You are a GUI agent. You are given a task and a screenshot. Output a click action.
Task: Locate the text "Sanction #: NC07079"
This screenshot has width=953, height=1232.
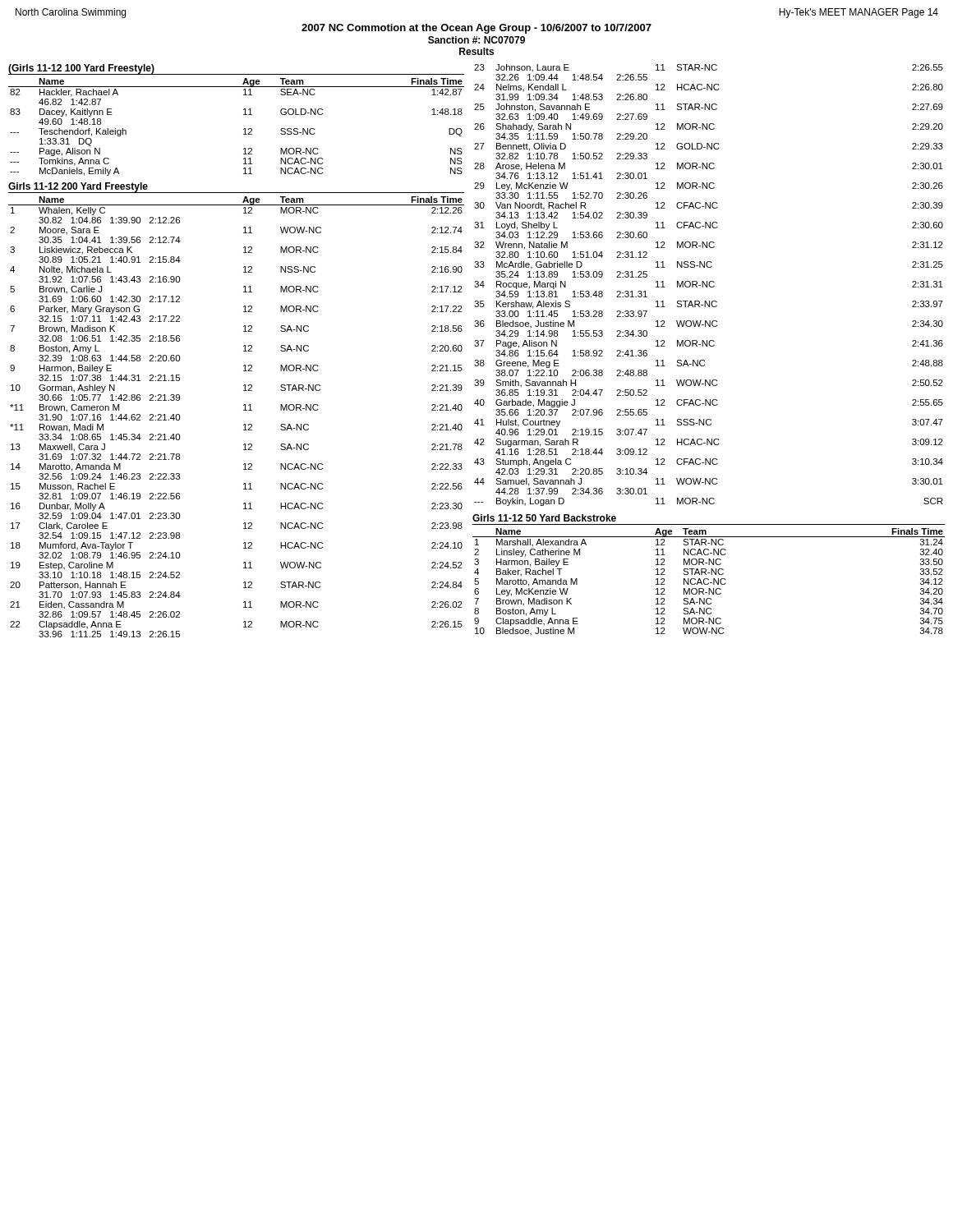pos(476,40)
